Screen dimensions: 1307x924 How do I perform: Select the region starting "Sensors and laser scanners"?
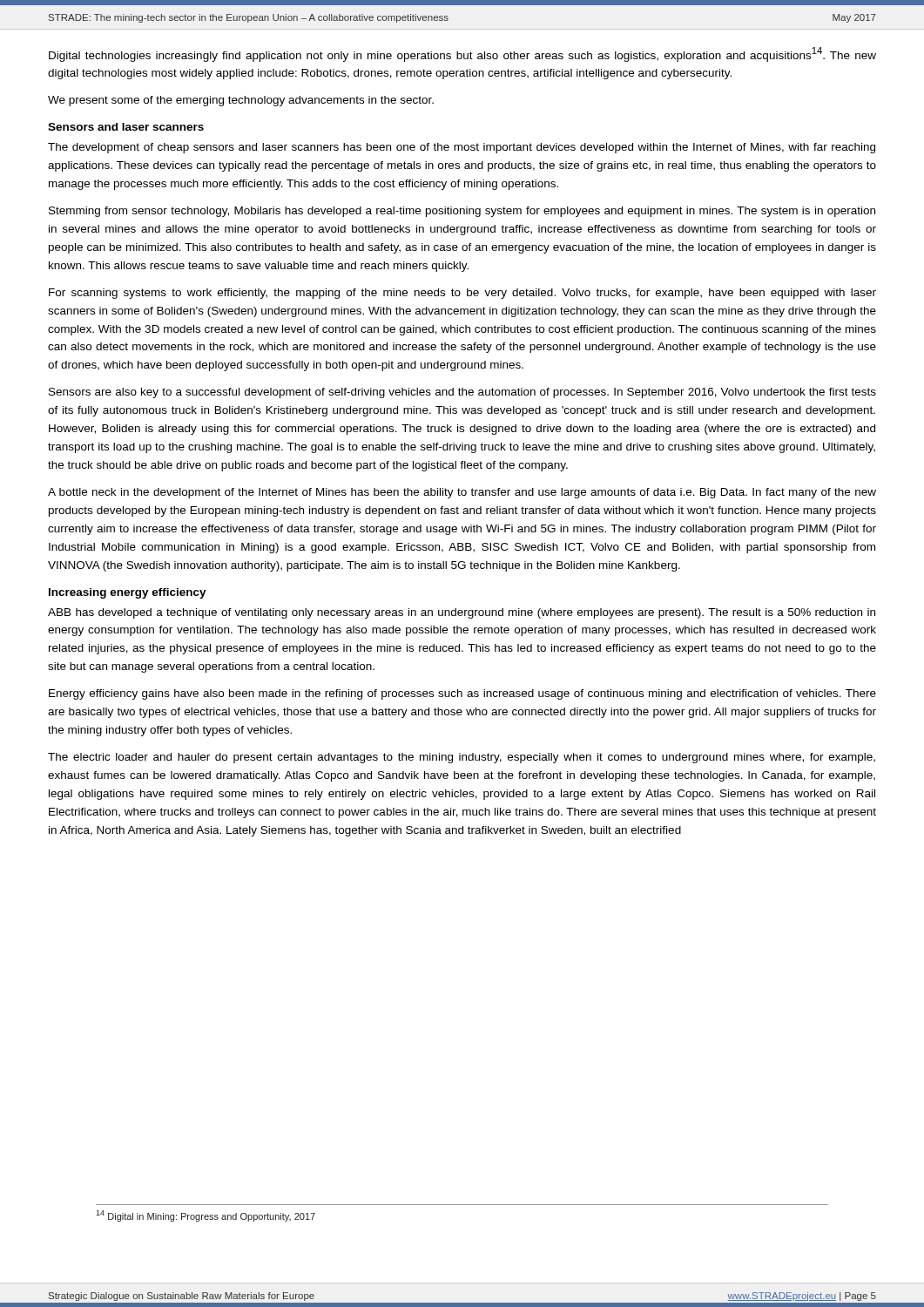click(x=126, y=127)
